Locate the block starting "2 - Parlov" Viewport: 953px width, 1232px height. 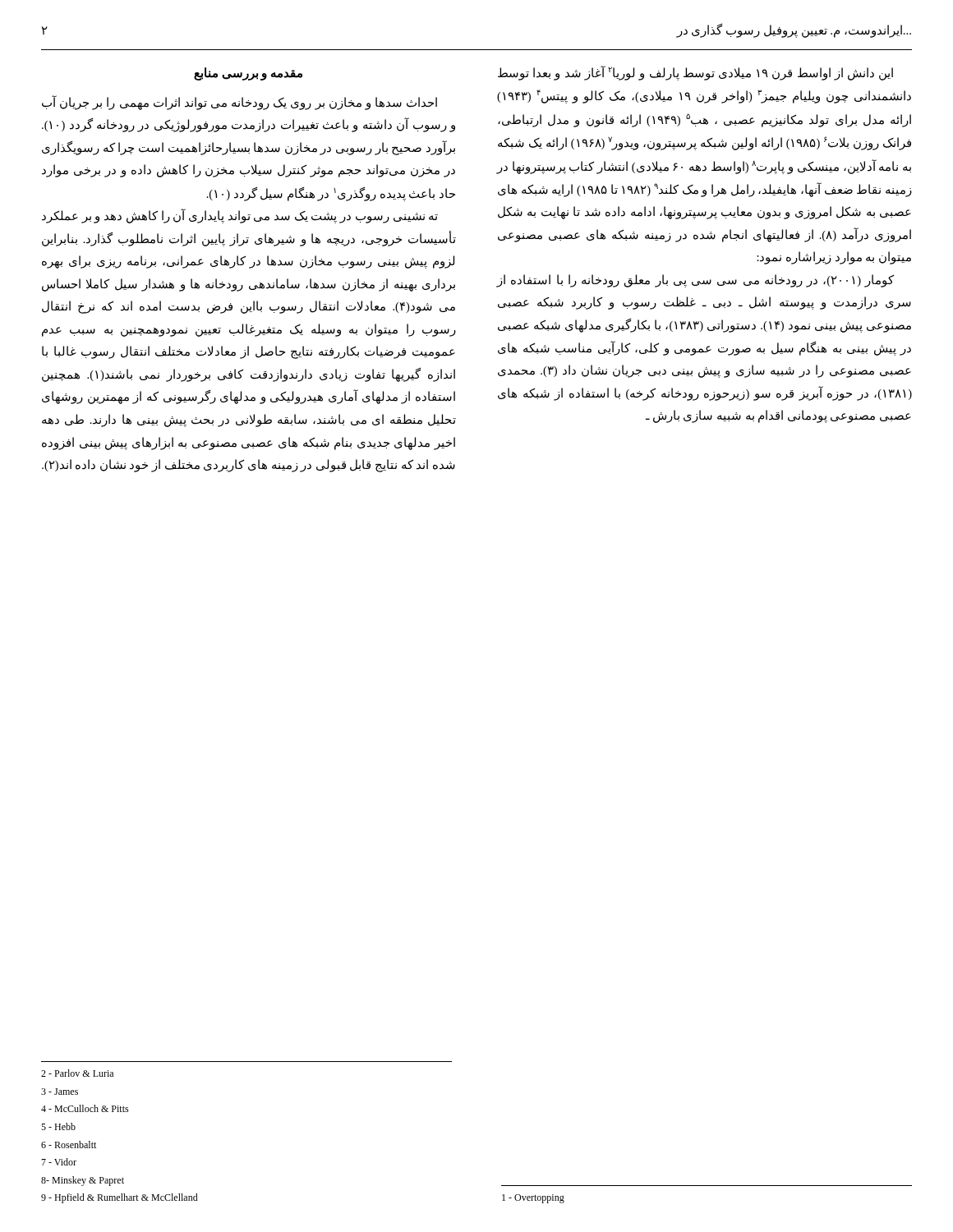tap(77, 1073)
